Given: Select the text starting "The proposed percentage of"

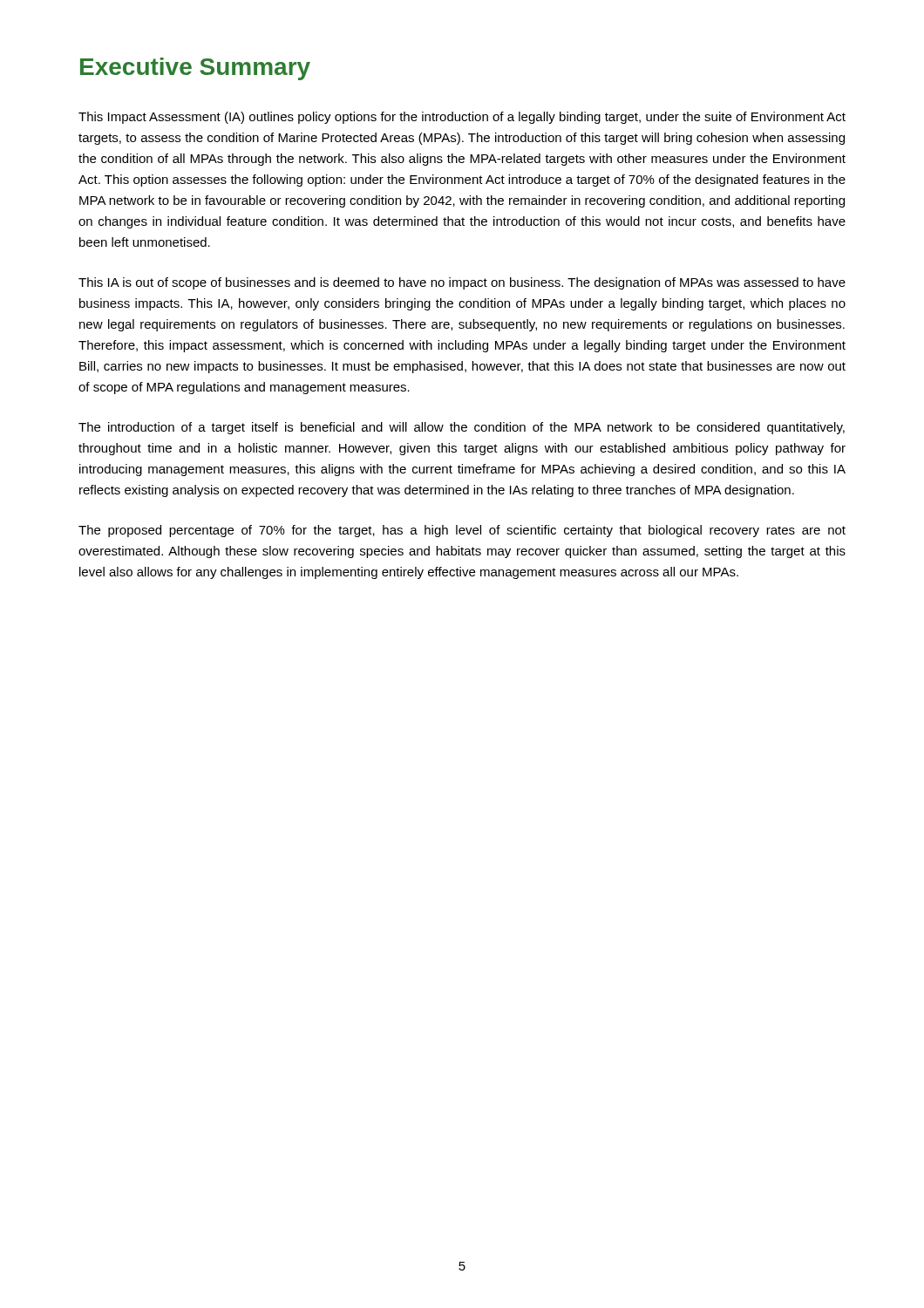Looking at the screenshot, I should (x=462, y=550).
